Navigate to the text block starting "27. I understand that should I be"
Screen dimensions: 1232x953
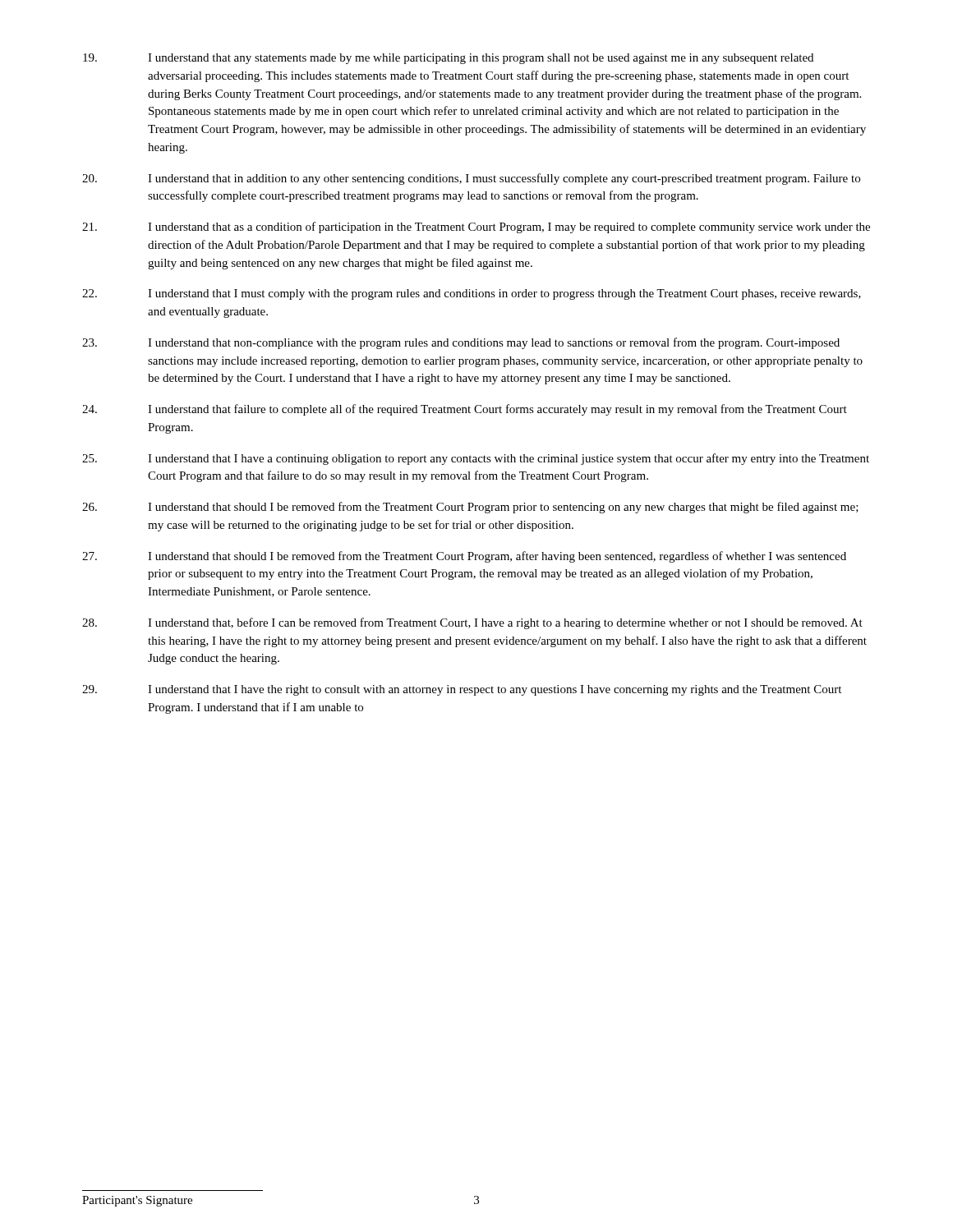[476, 574]
